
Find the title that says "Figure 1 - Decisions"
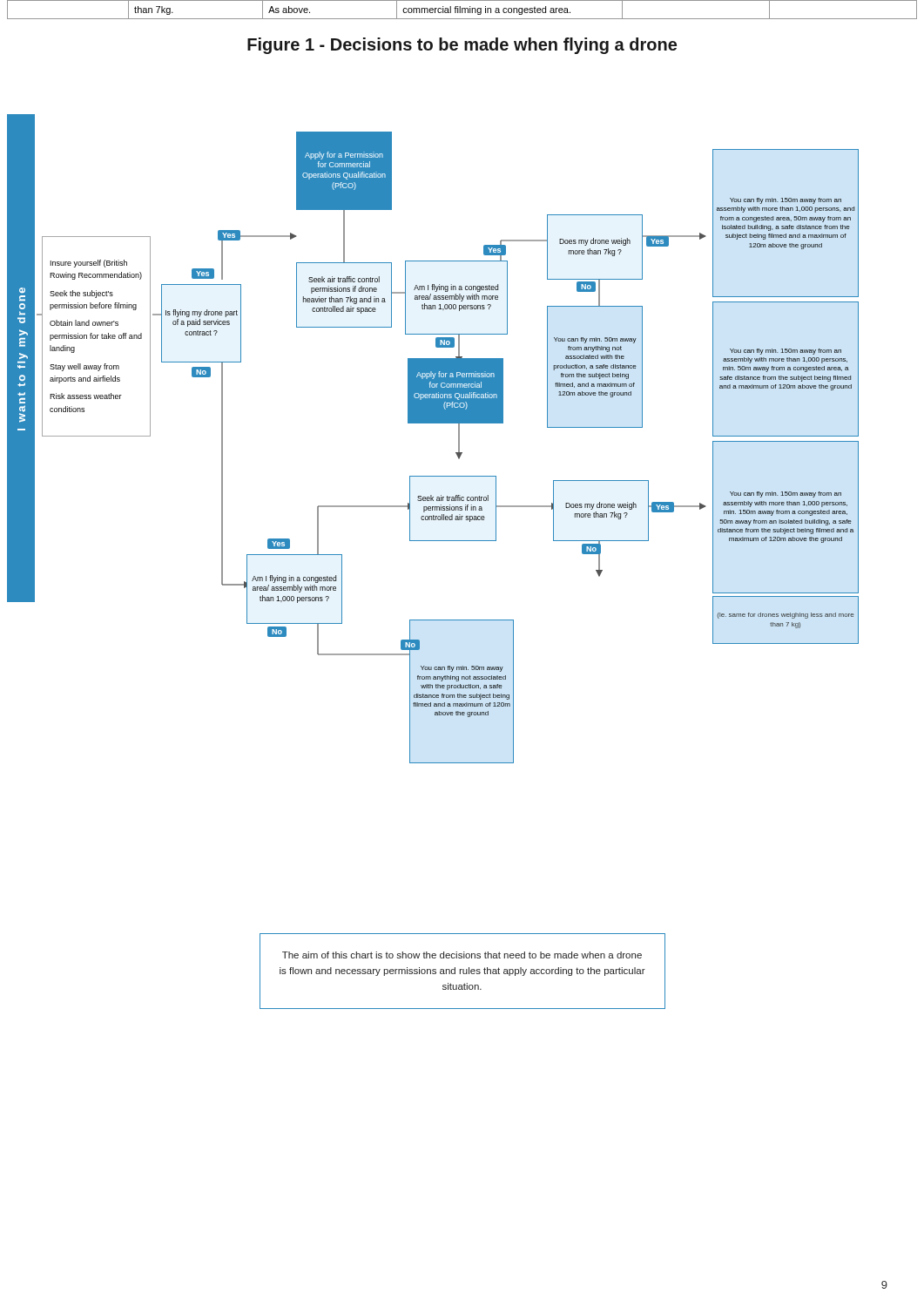[462, 44]
